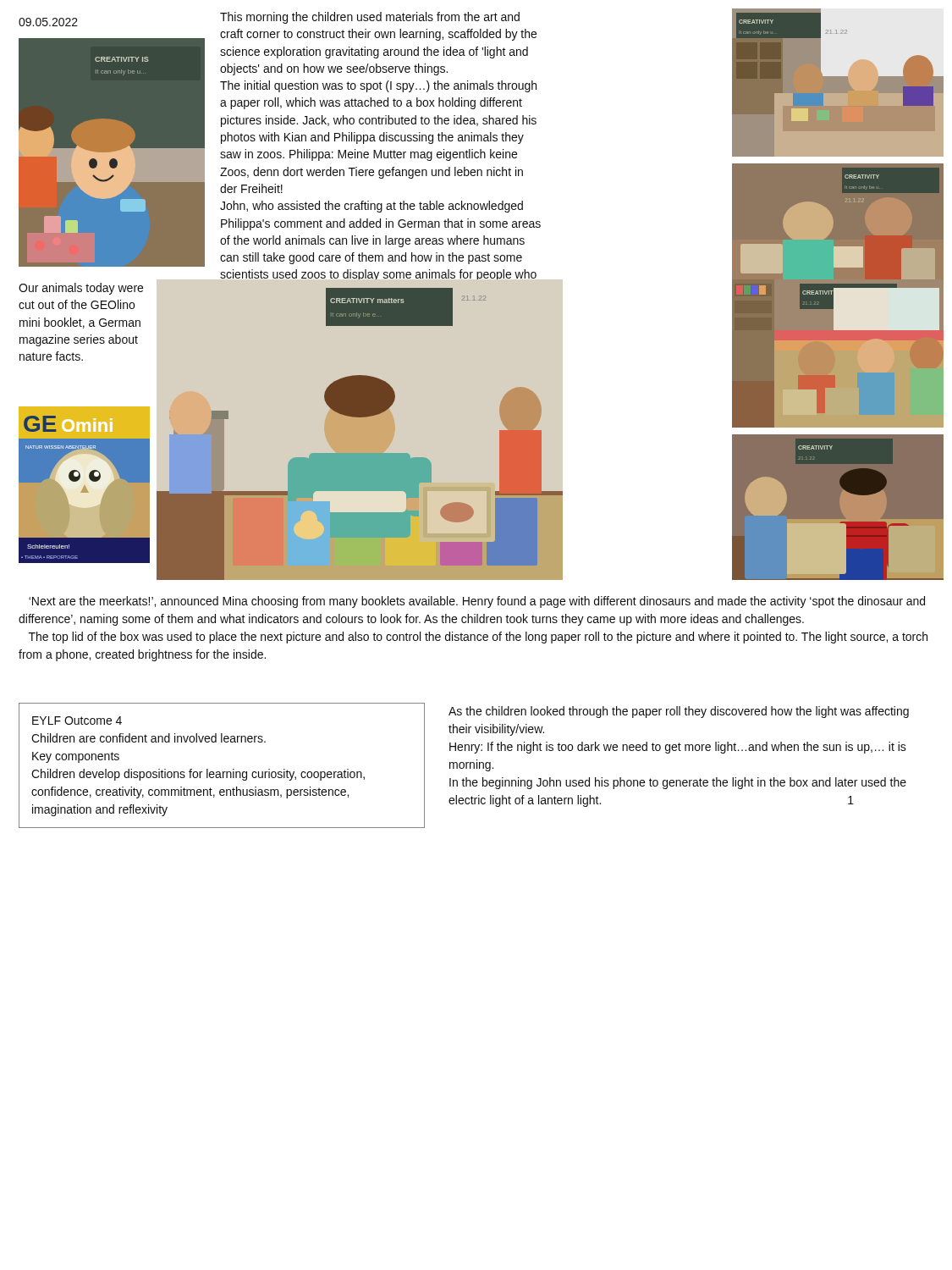Find the block on this page that starts "As the children looked through"
The image size is (952, 1270).
679,756
